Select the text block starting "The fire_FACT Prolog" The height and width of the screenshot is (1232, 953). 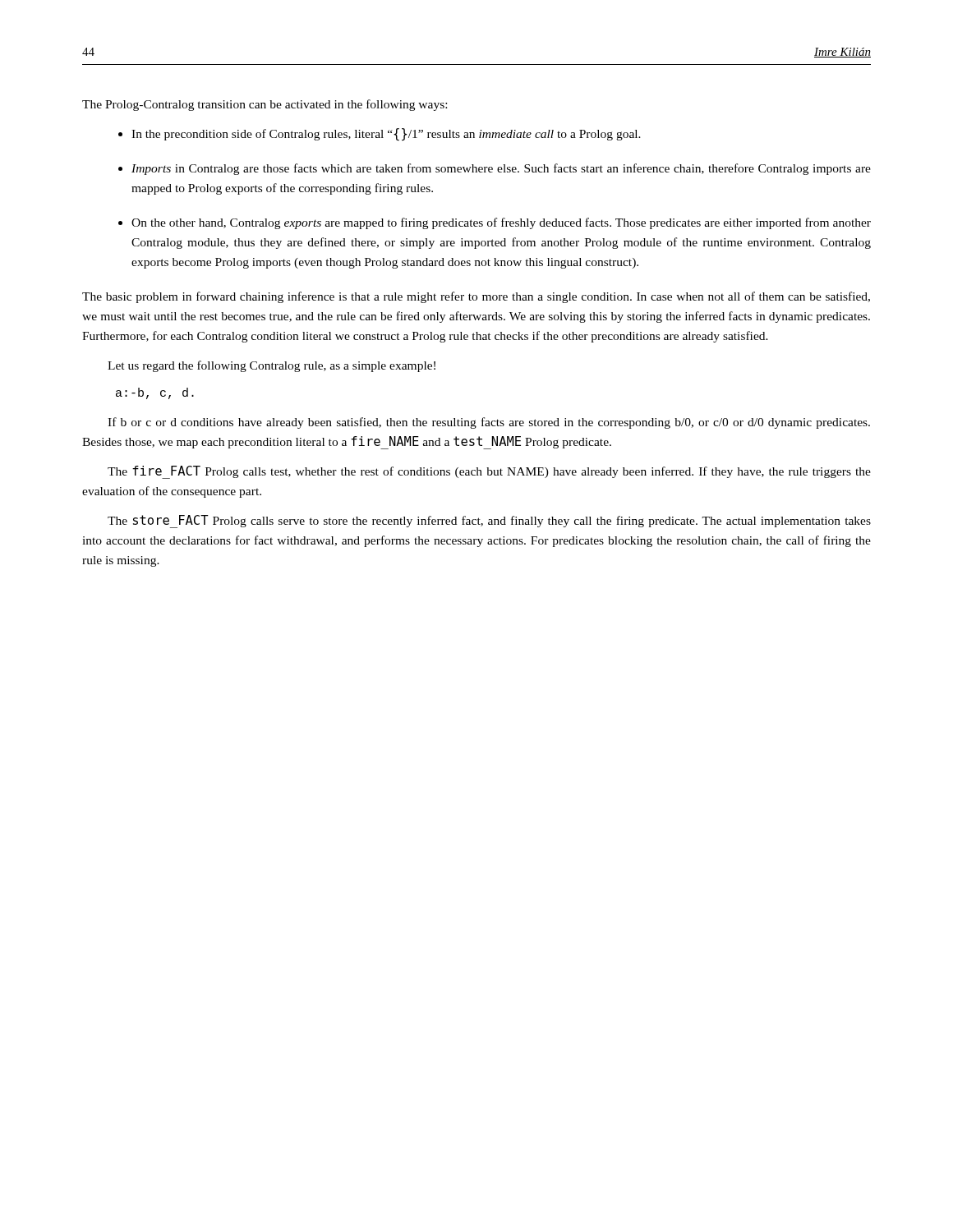(x=476, y=481)
